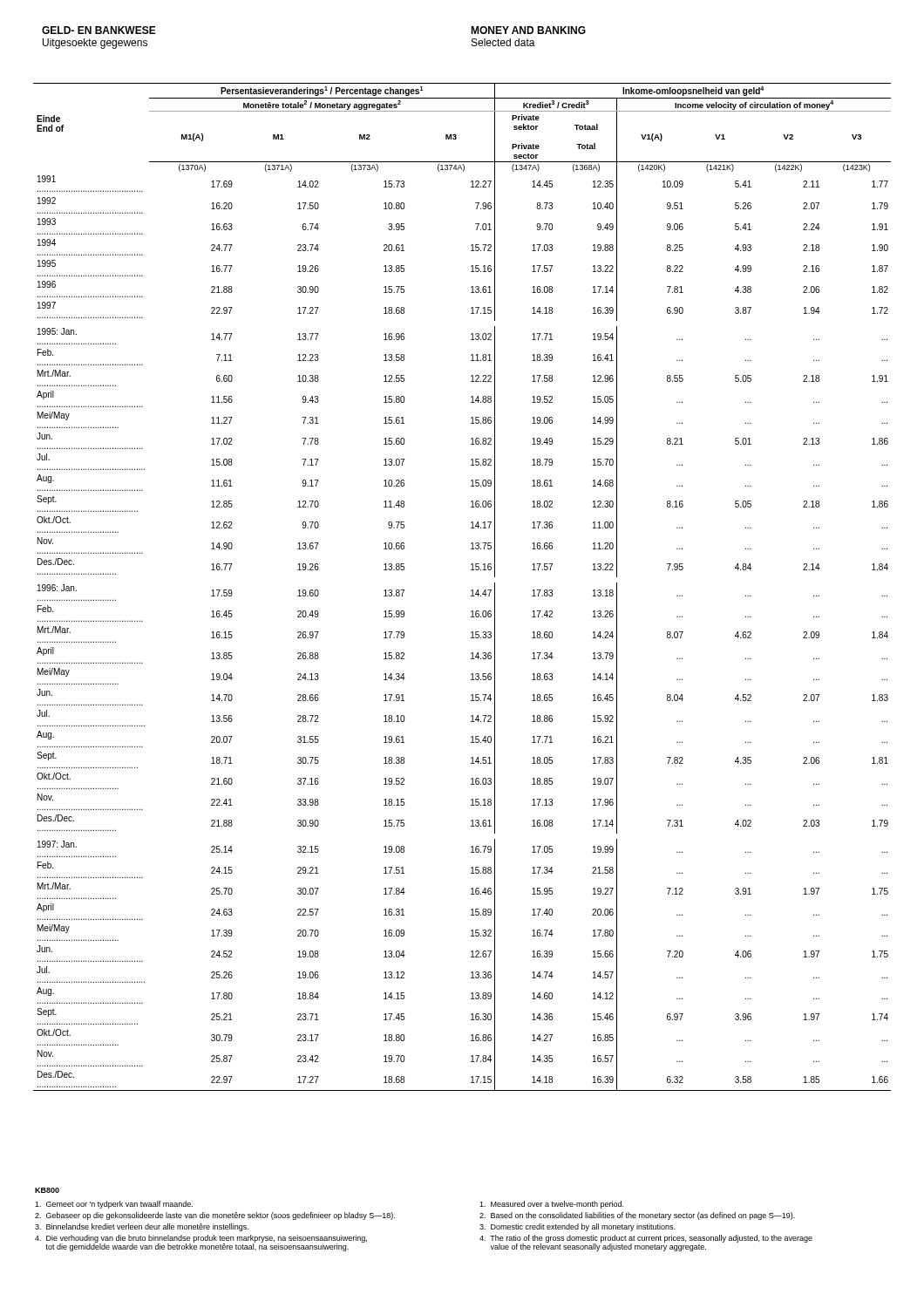
Task: Select the table that reads "Mei/May .................................."
Action: [462, 587]
